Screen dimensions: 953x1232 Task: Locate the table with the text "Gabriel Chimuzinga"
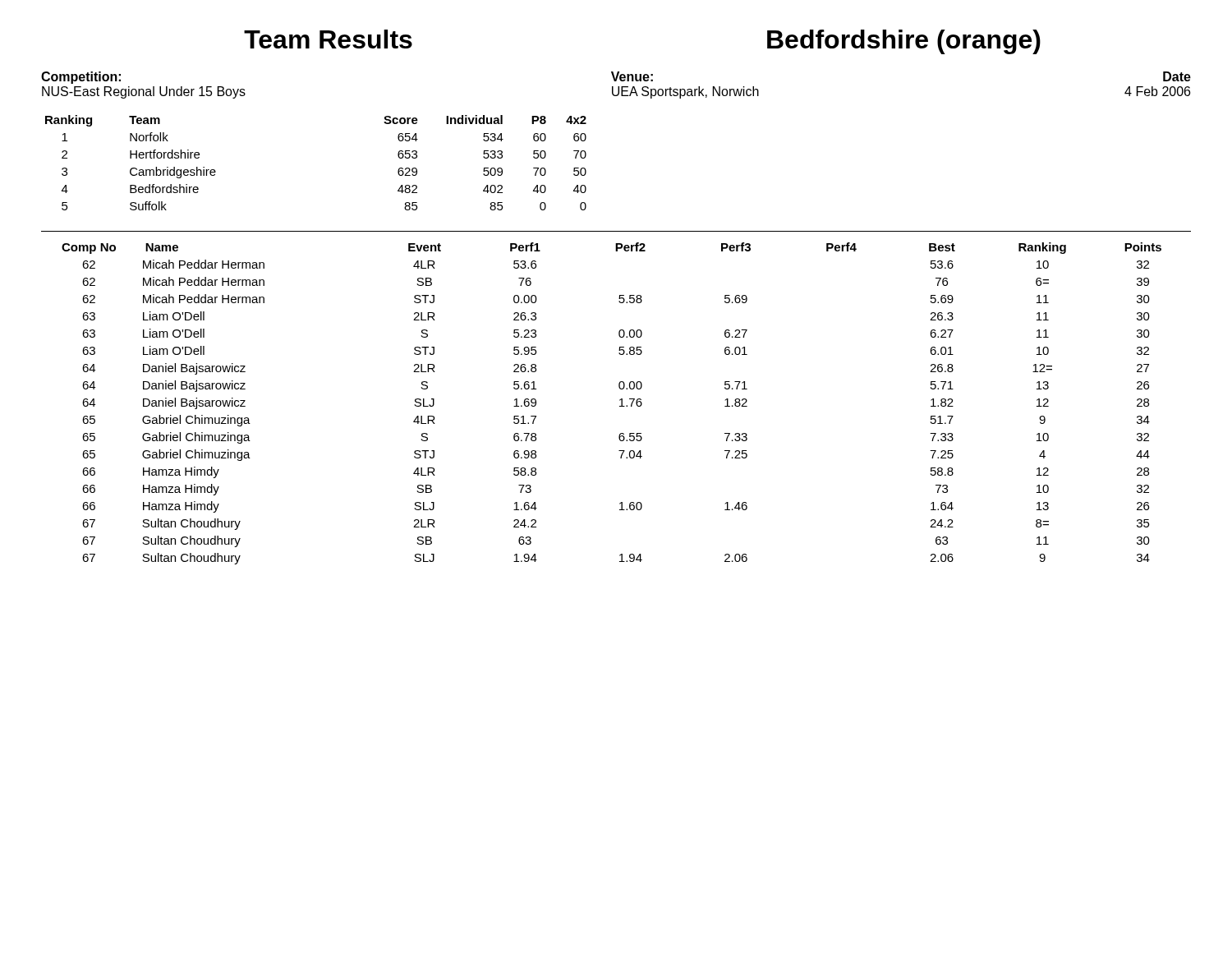(x=616, y=402)
